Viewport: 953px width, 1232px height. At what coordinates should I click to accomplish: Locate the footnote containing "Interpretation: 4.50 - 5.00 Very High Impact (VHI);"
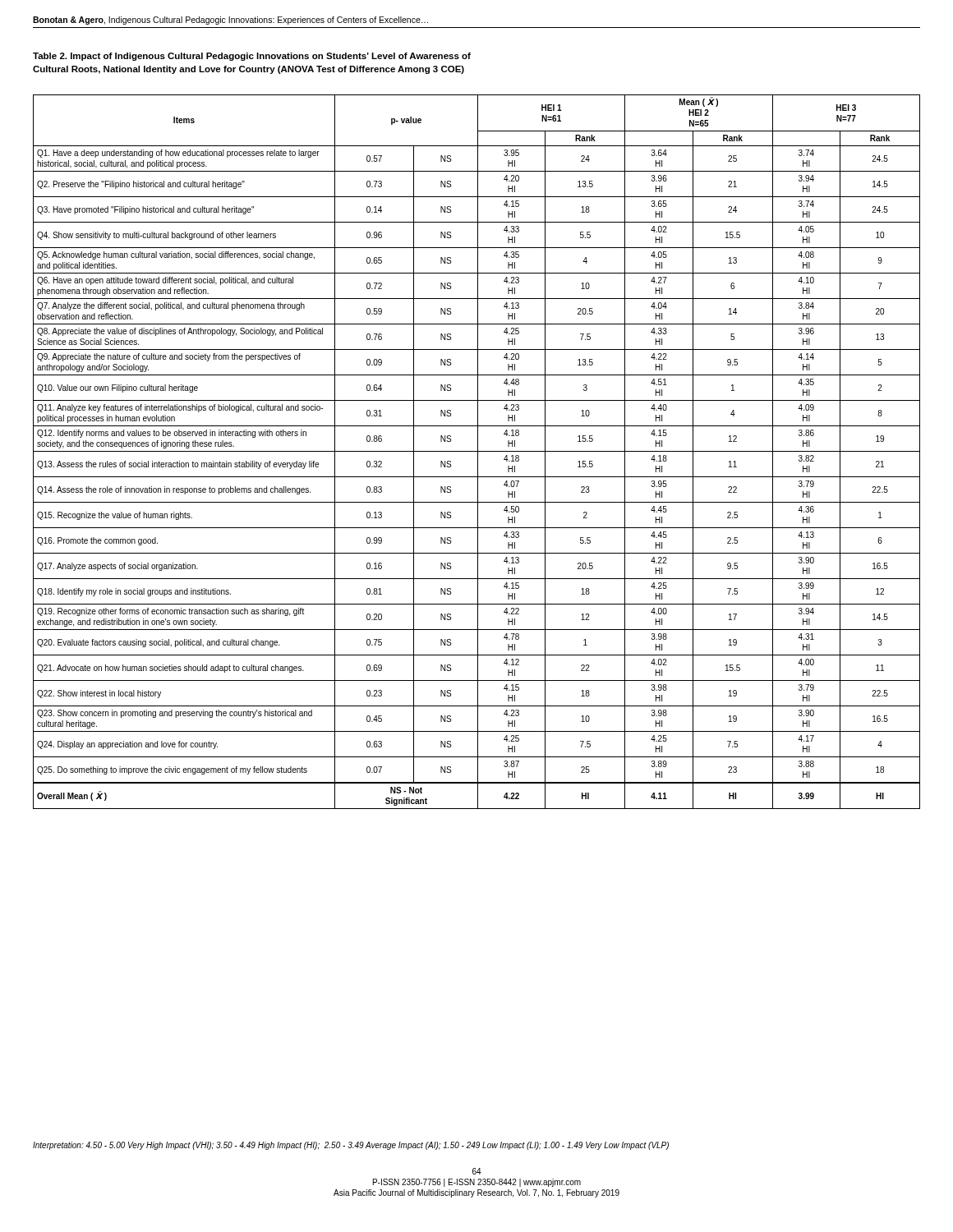[x=351, y=1145]
